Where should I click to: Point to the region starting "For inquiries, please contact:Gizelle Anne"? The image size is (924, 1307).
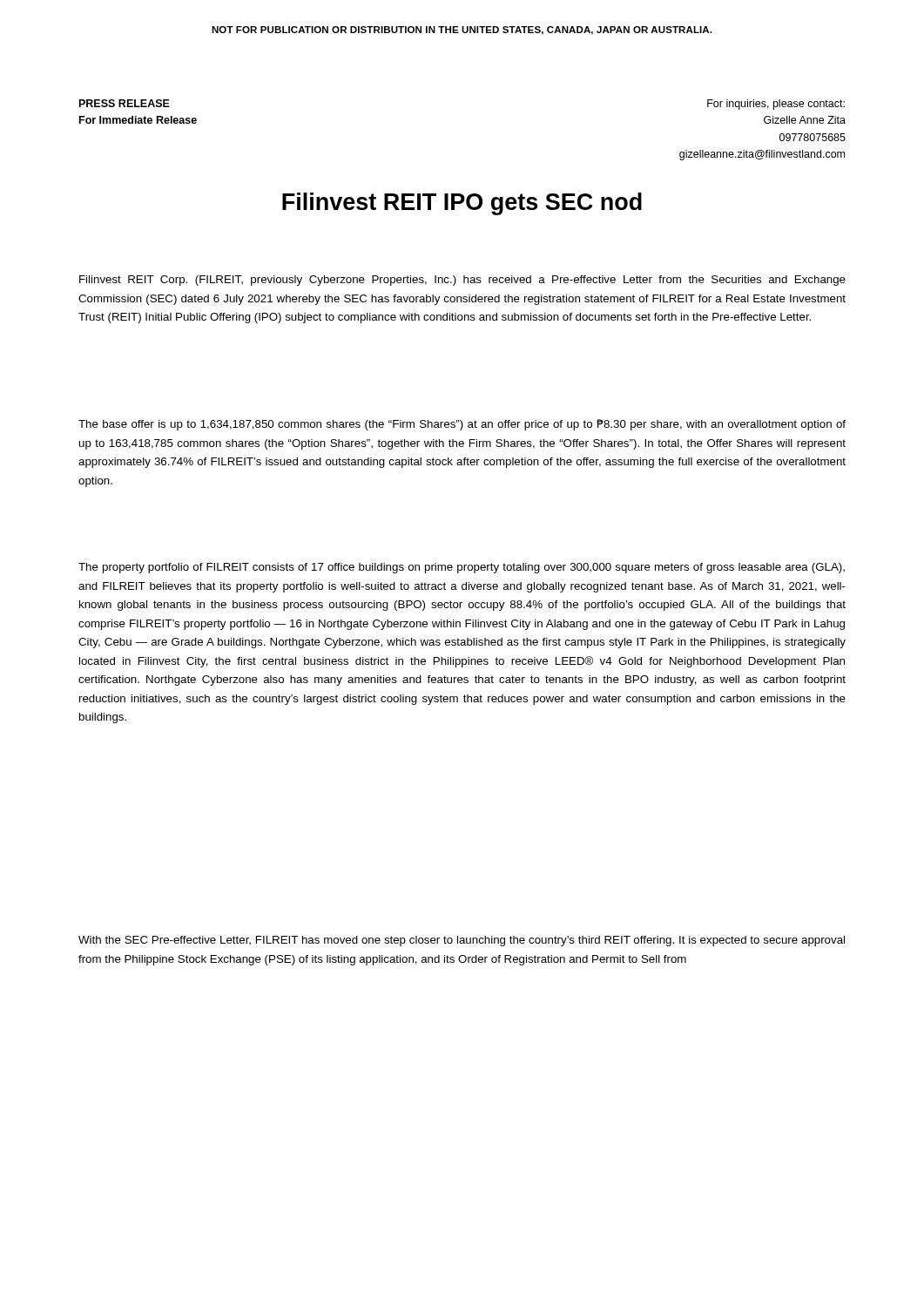click(762, 129)
